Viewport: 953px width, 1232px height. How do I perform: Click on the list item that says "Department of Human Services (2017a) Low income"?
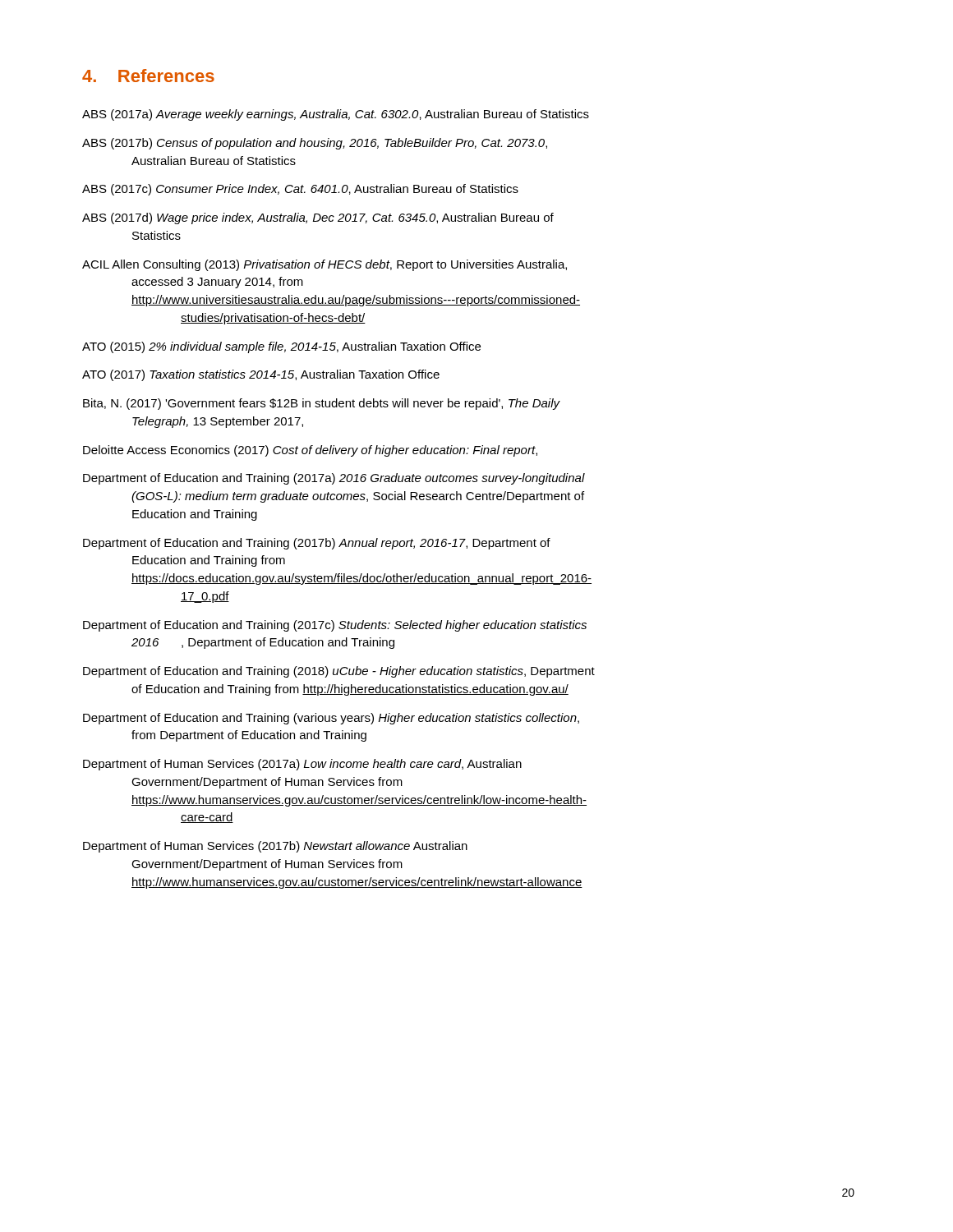[334, 791]
